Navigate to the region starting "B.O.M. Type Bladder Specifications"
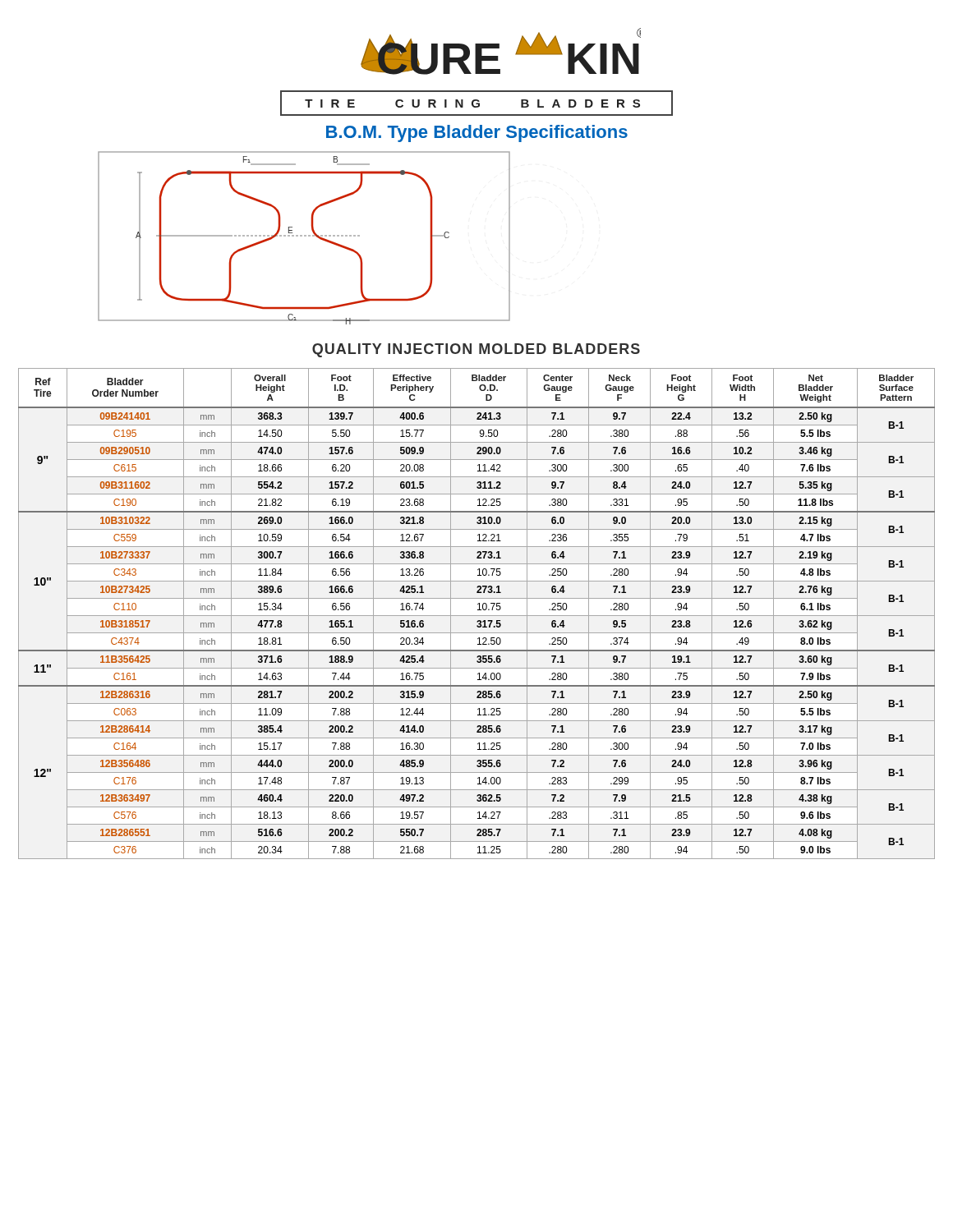The height and width of the screenshot is (1232, 953). coord(476,132)
